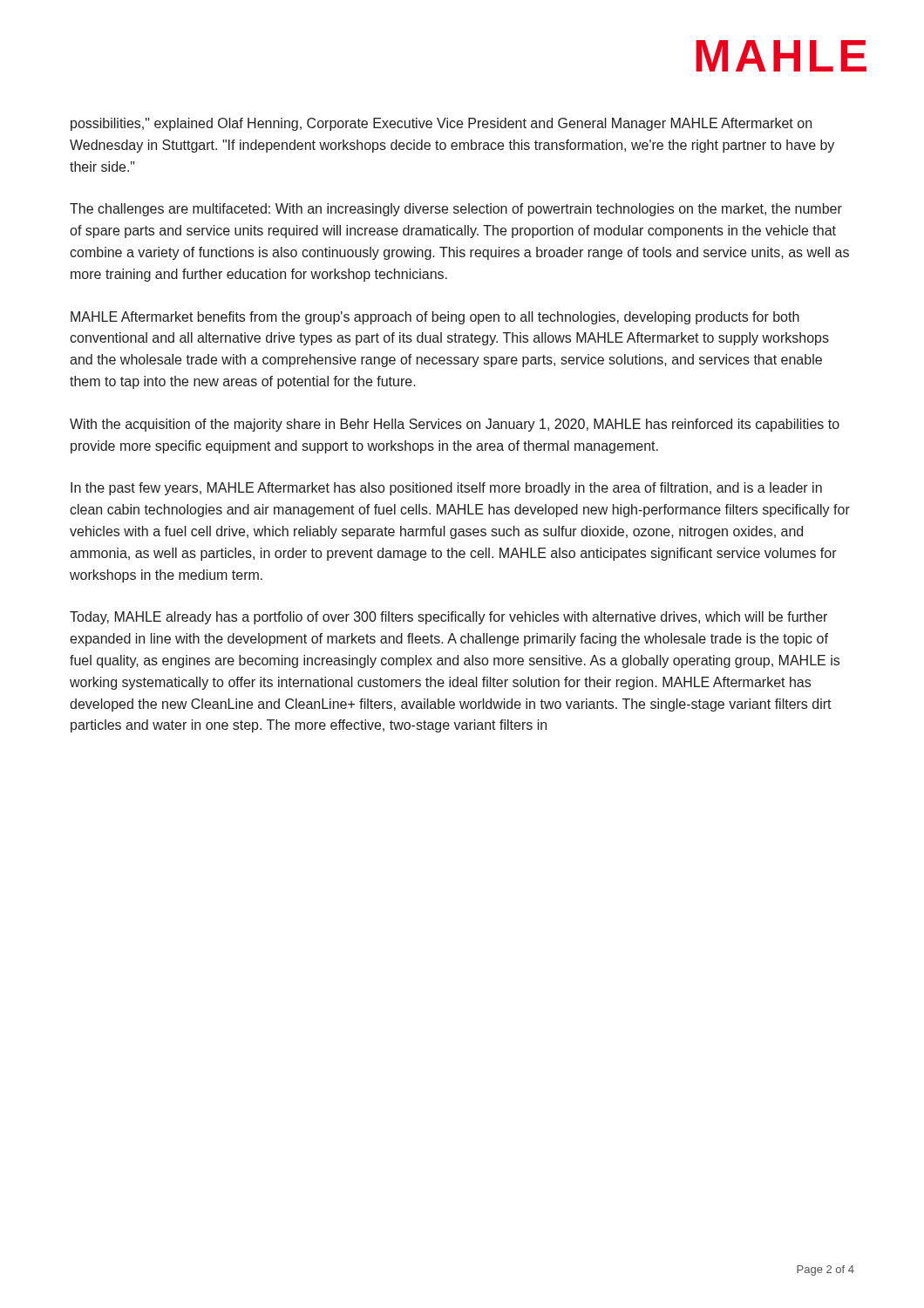Point to the region starting "With the acquisition of"
Screen dimensions: 1308x924
pyautogui.click(x=455, y=435)
